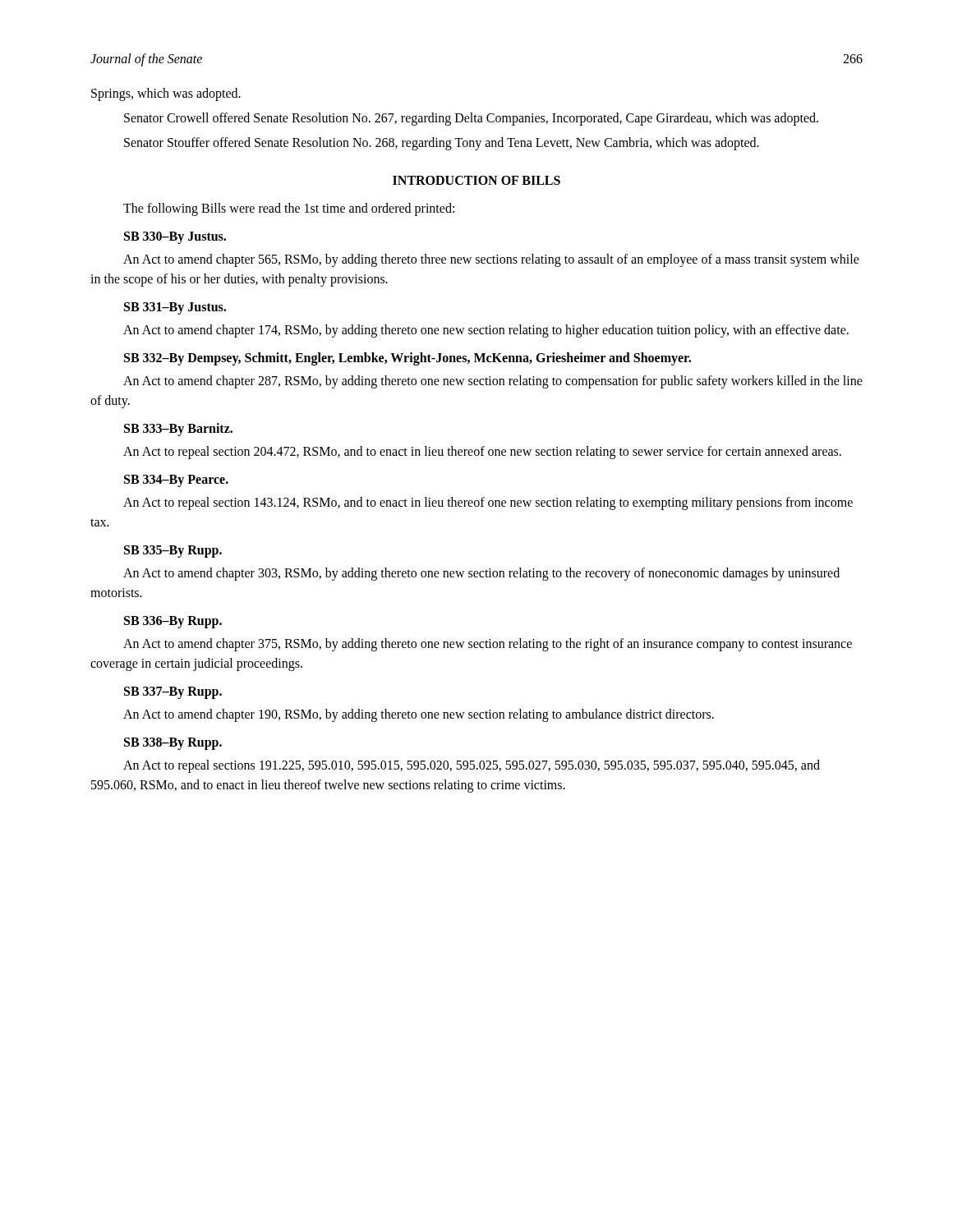Select the element starting "SB 337–By Rupp."
Viewport: 953px width, 1232px height.
click(173, 691)
